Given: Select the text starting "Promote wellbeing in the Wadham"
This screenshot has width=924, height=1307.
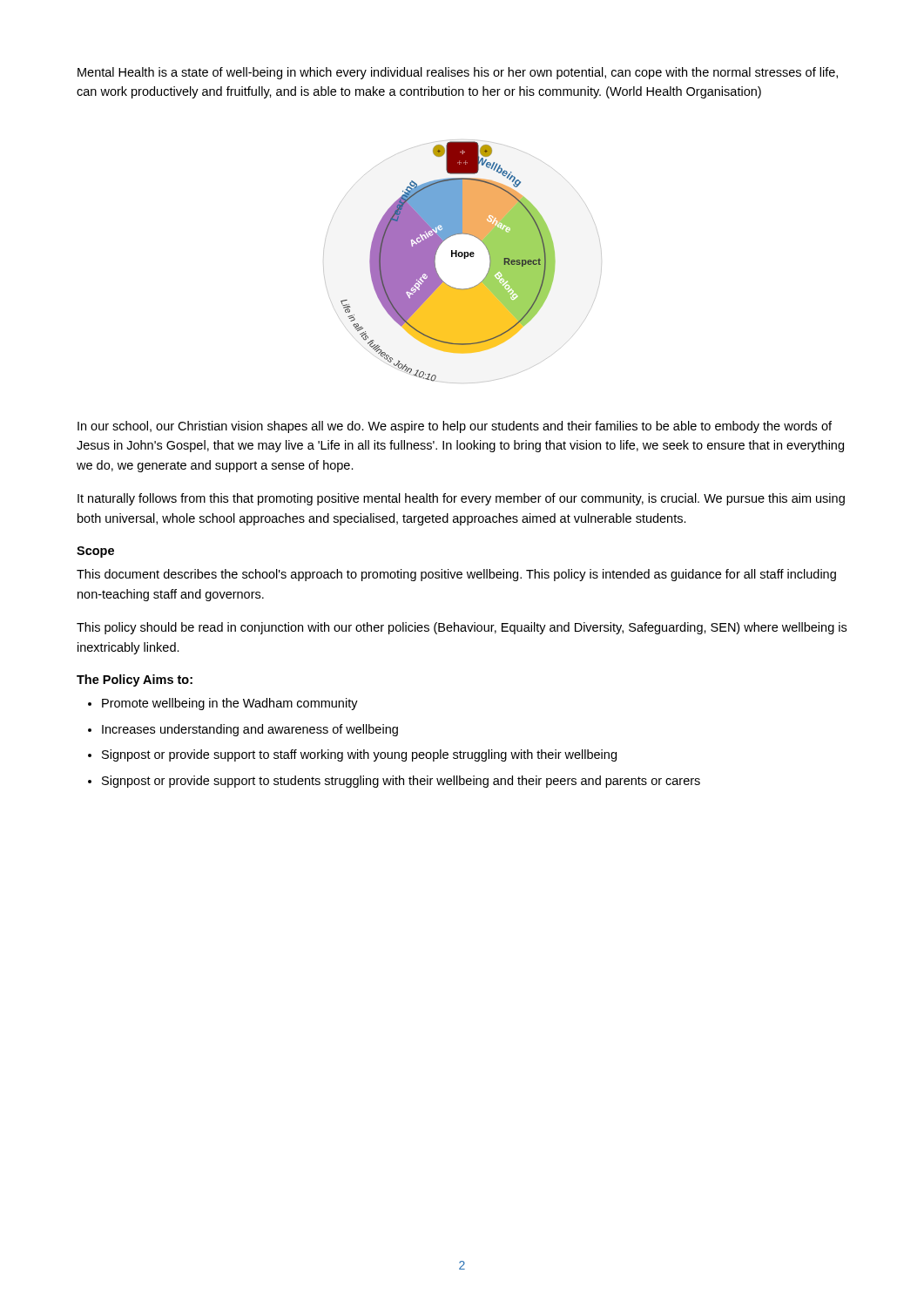Looking at the screenshot, I should point(229,703).
